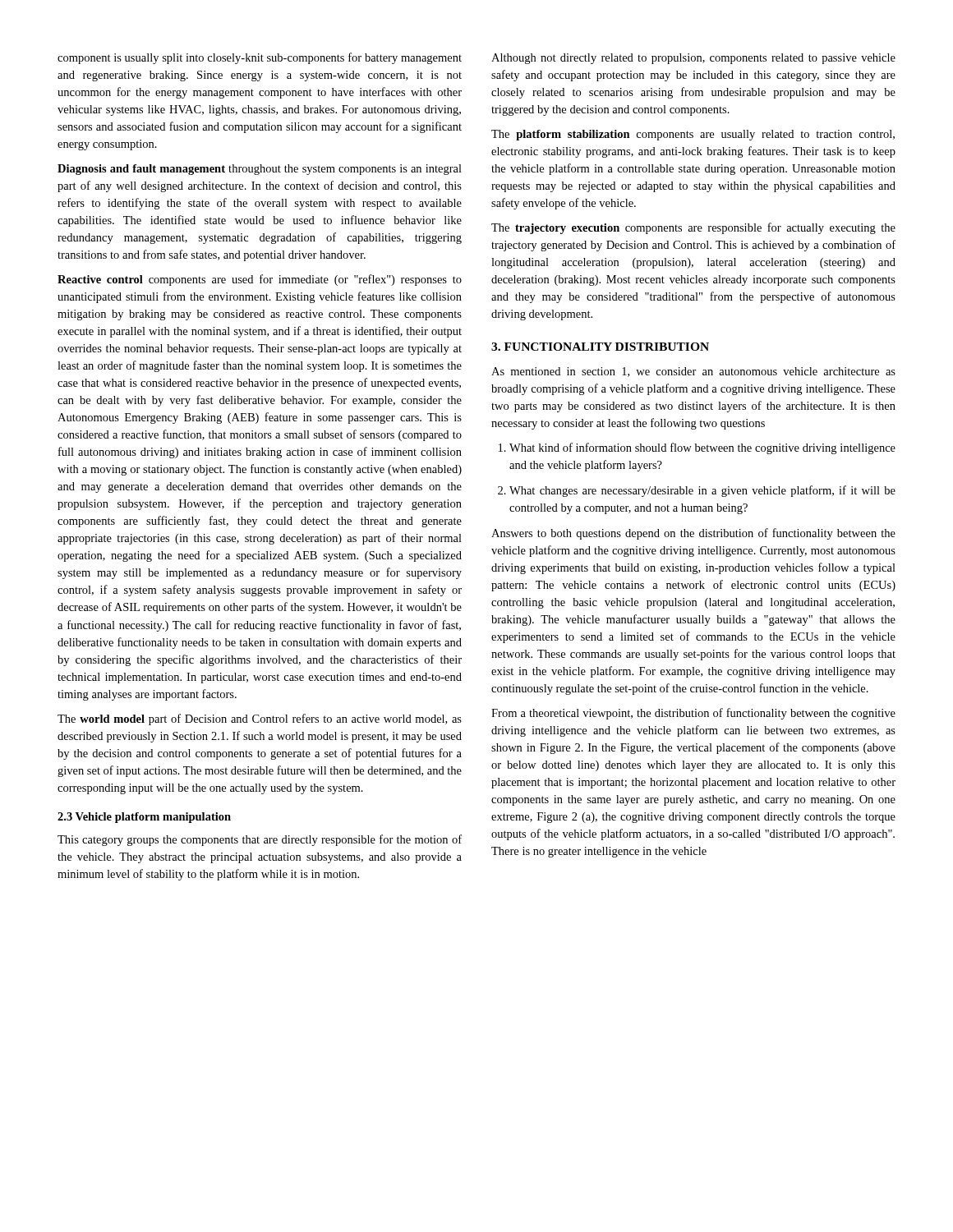This screenshot has height=1232, width=953.
Task: Find the passage starting "This category groups"
Action: pos(260,857)
